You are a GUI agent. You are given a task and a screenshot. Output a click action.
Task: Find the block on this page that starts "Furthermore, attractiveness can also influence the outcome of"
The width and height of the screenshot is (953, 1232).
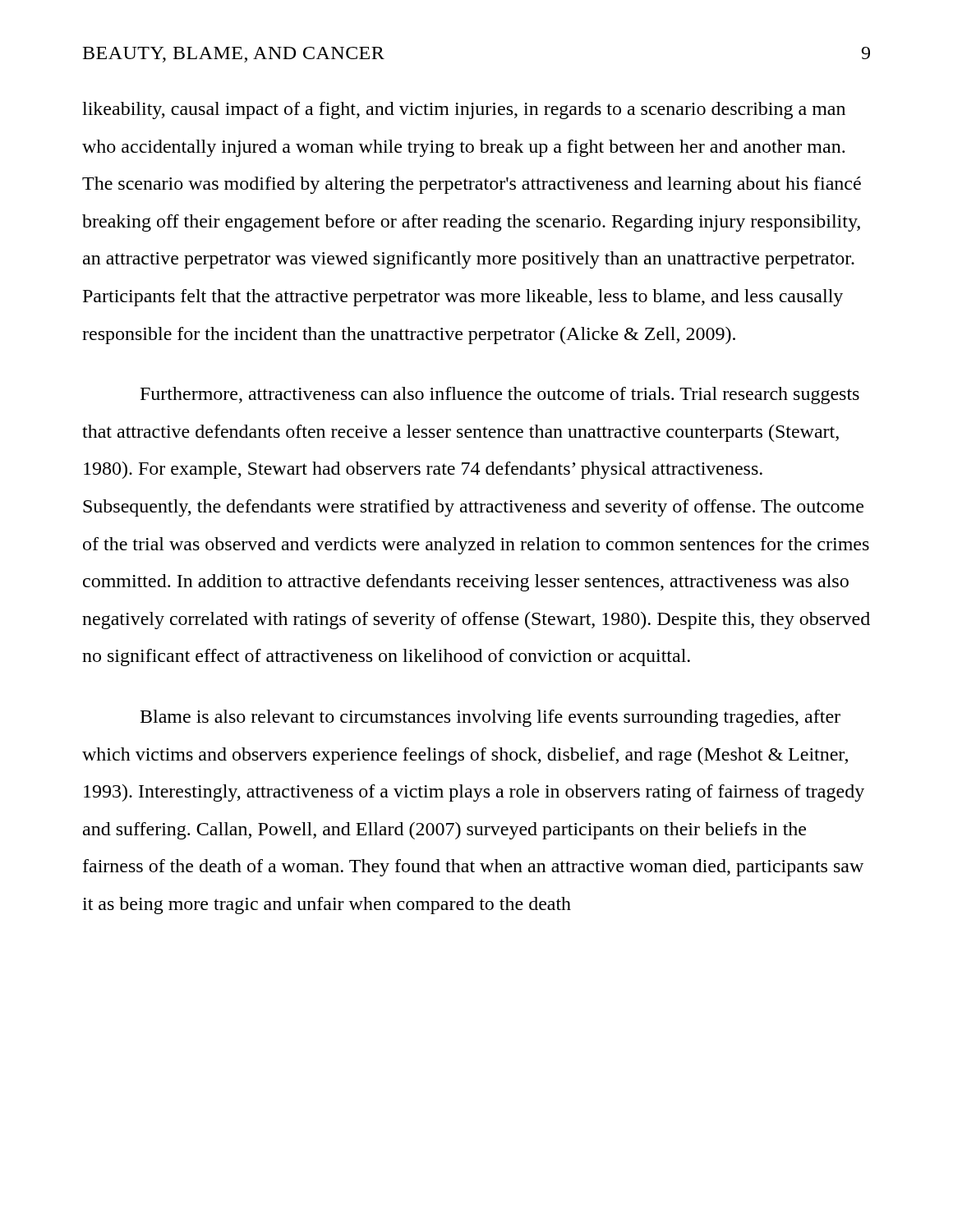(500, 395)
